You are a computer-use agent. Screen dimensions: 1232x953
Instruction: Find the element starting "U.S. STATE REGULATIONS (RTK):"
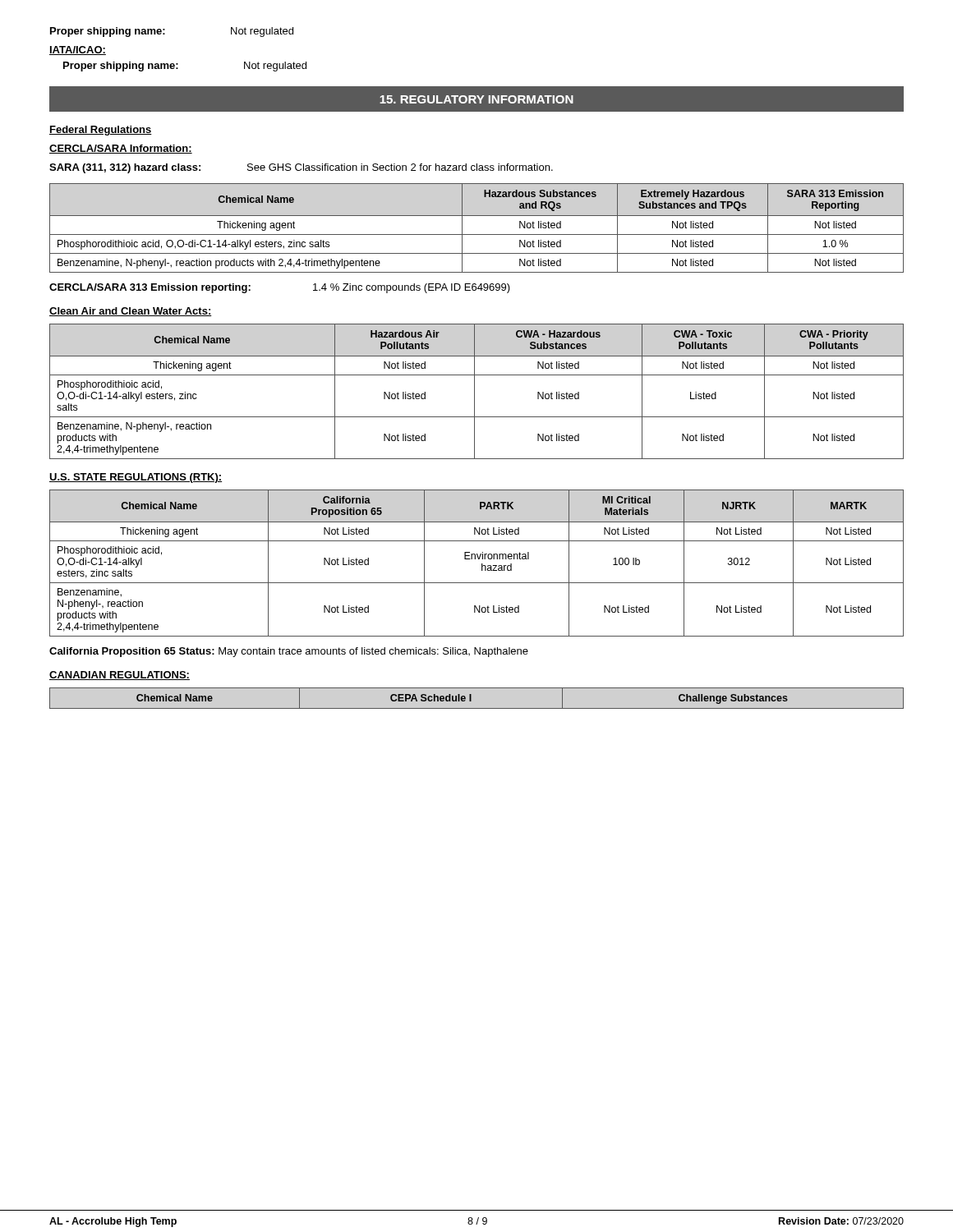tap(136, 477)
